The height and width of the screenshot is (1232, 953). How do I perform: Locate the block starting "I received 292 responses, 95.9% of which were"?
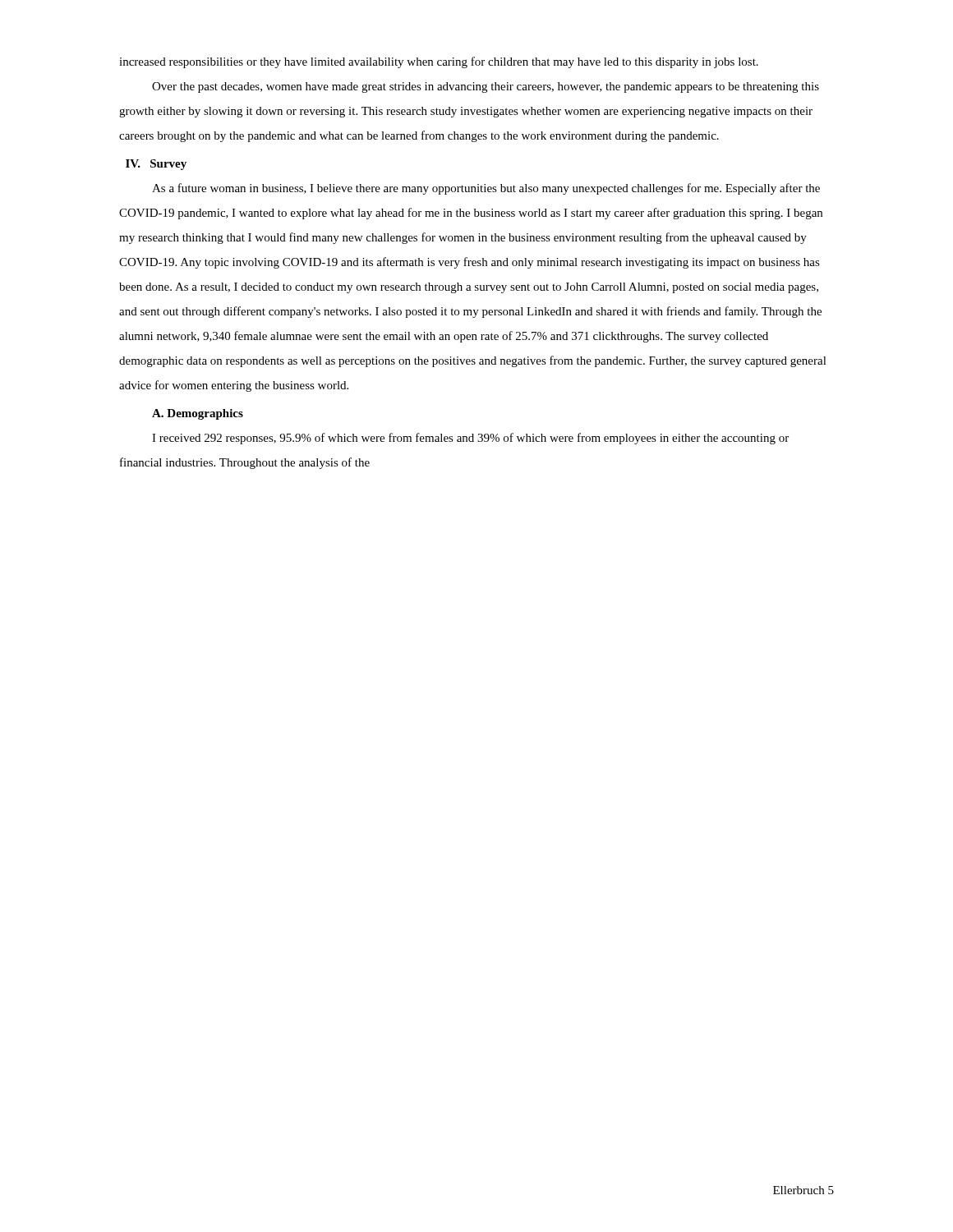(x=454, y=450)
